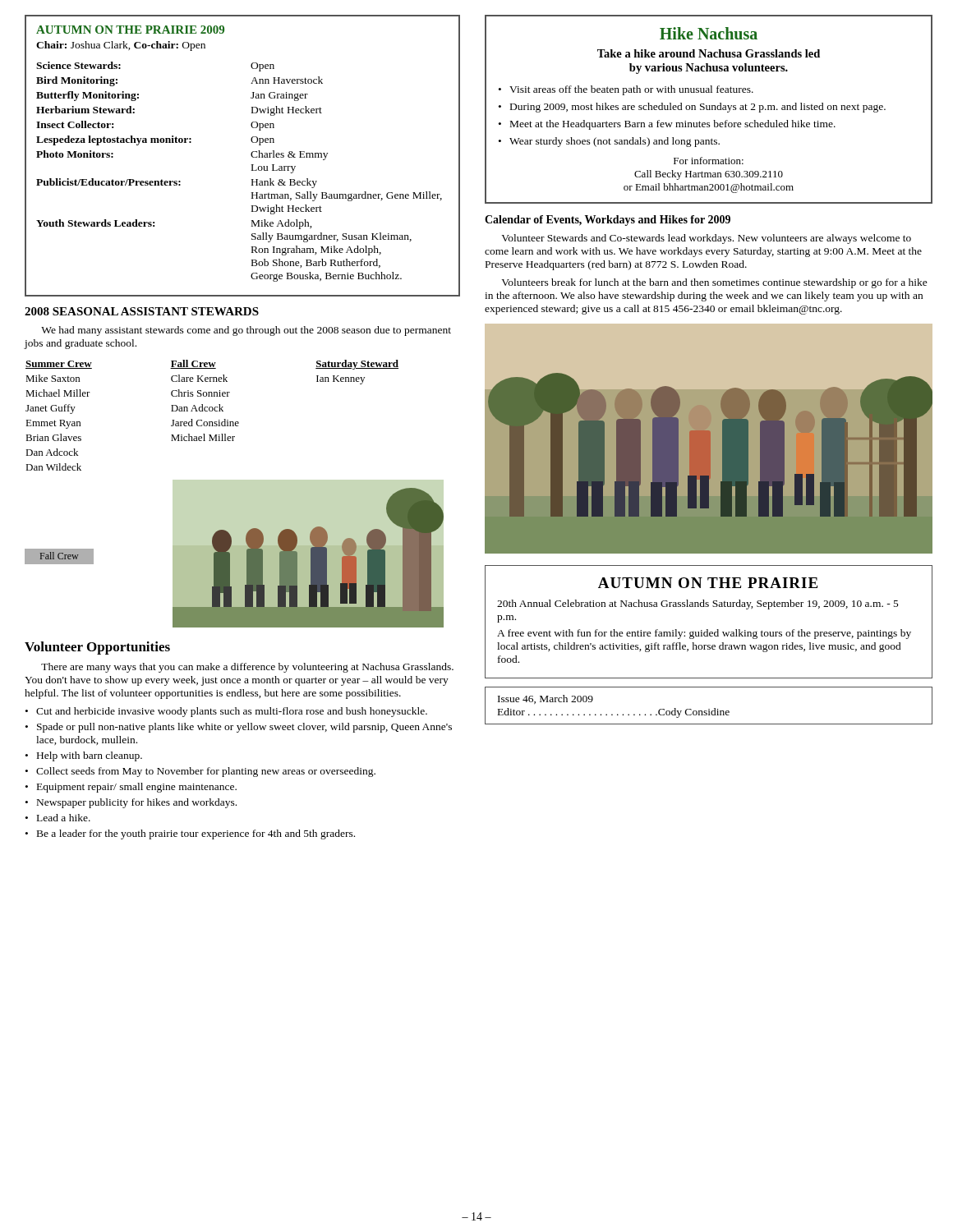The width and height of the screenshot is (953, 1232).
Task: Click on the text block starting "Newspaper publicity for hikes and"
Action: [137, 802]
